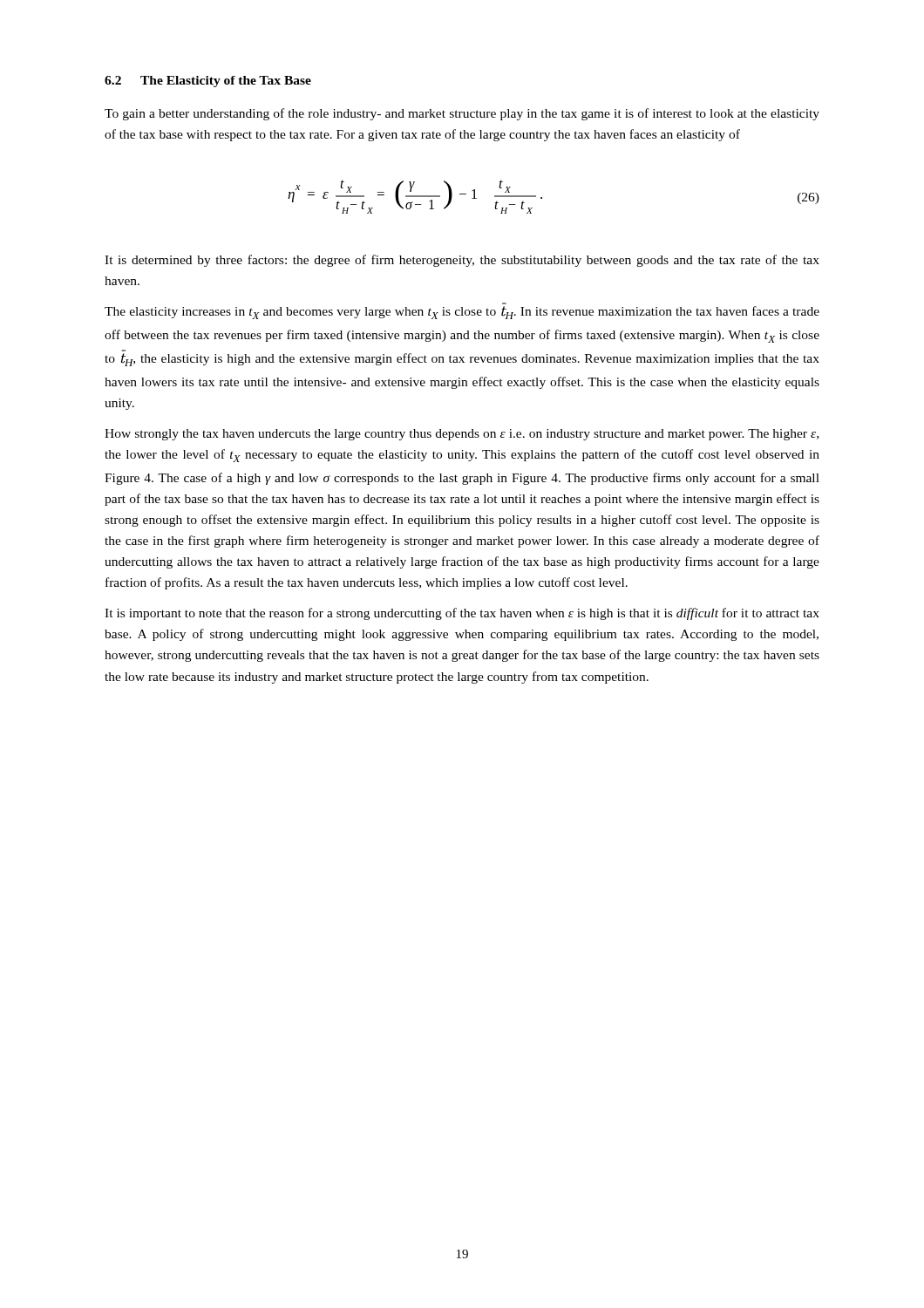Screen dimensions: 1308x924
Task: Point to the block beginning "How strongly the tax haven undercuts the large"
Action: click(x=462, y=508)
